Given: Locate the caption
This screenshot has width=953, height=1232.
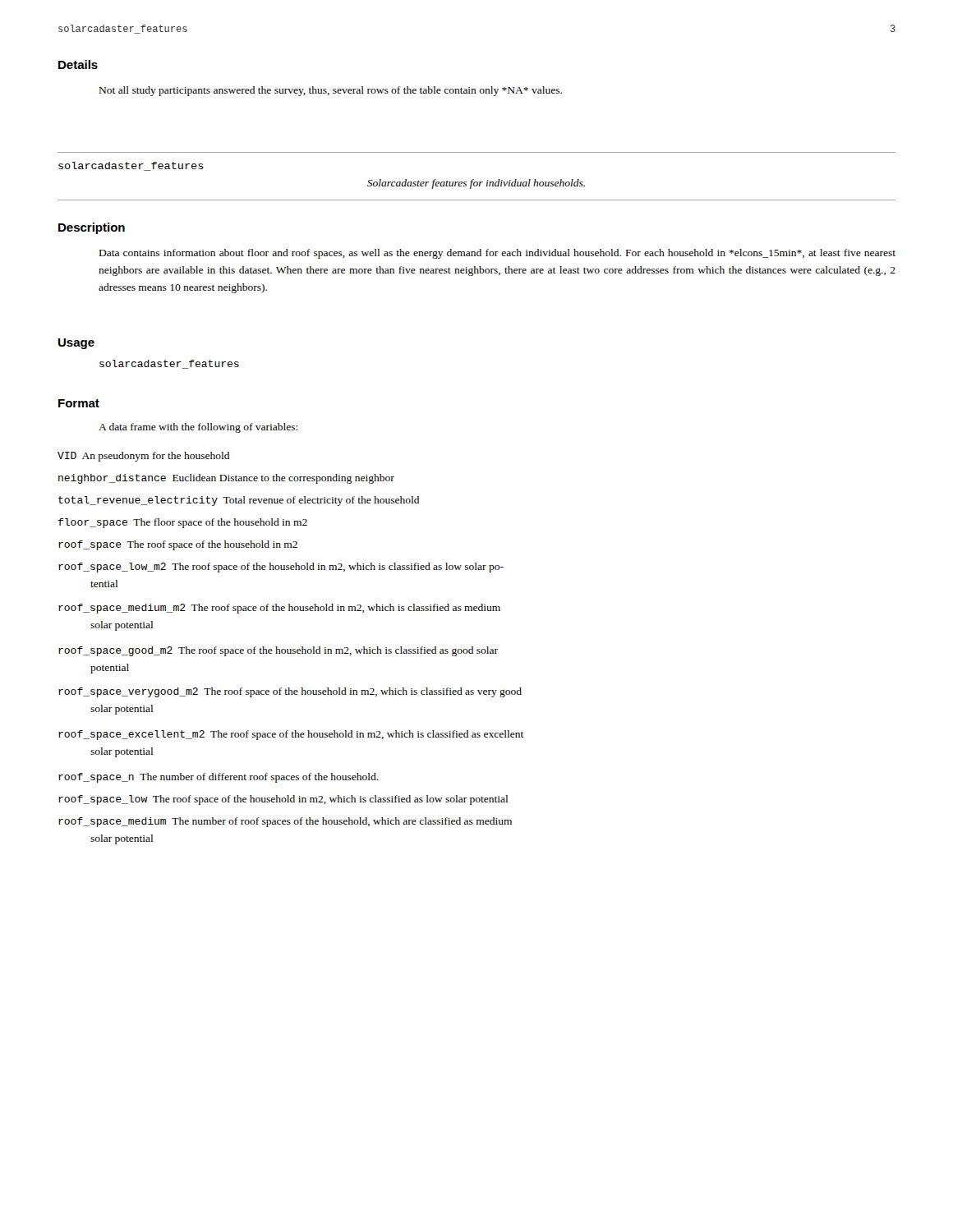Looking at the screenshot, I should click(x=476, y=183).
